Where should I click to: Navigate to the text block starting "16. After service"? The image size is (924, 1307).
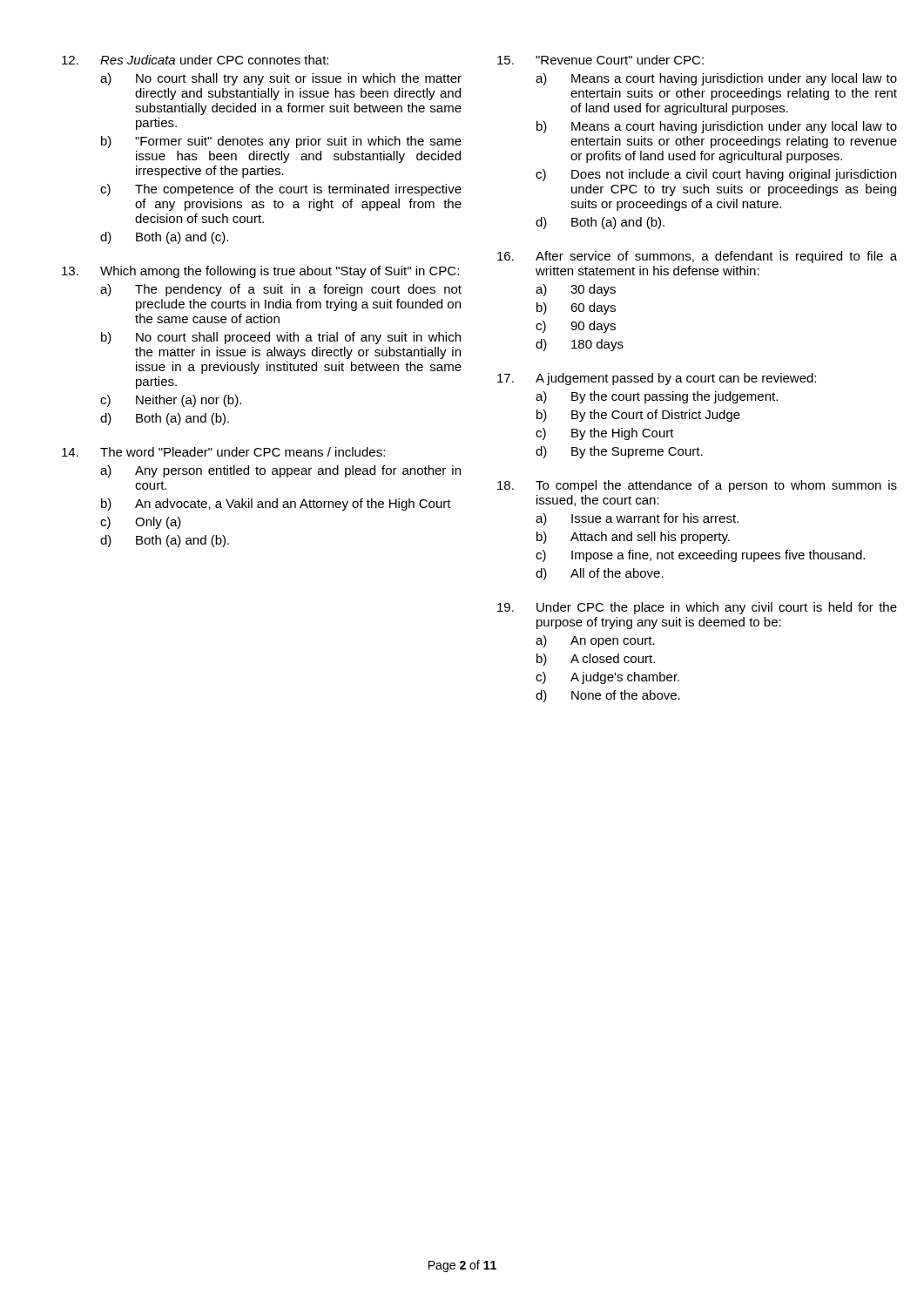pyautogui.click(x=716, y=257)
